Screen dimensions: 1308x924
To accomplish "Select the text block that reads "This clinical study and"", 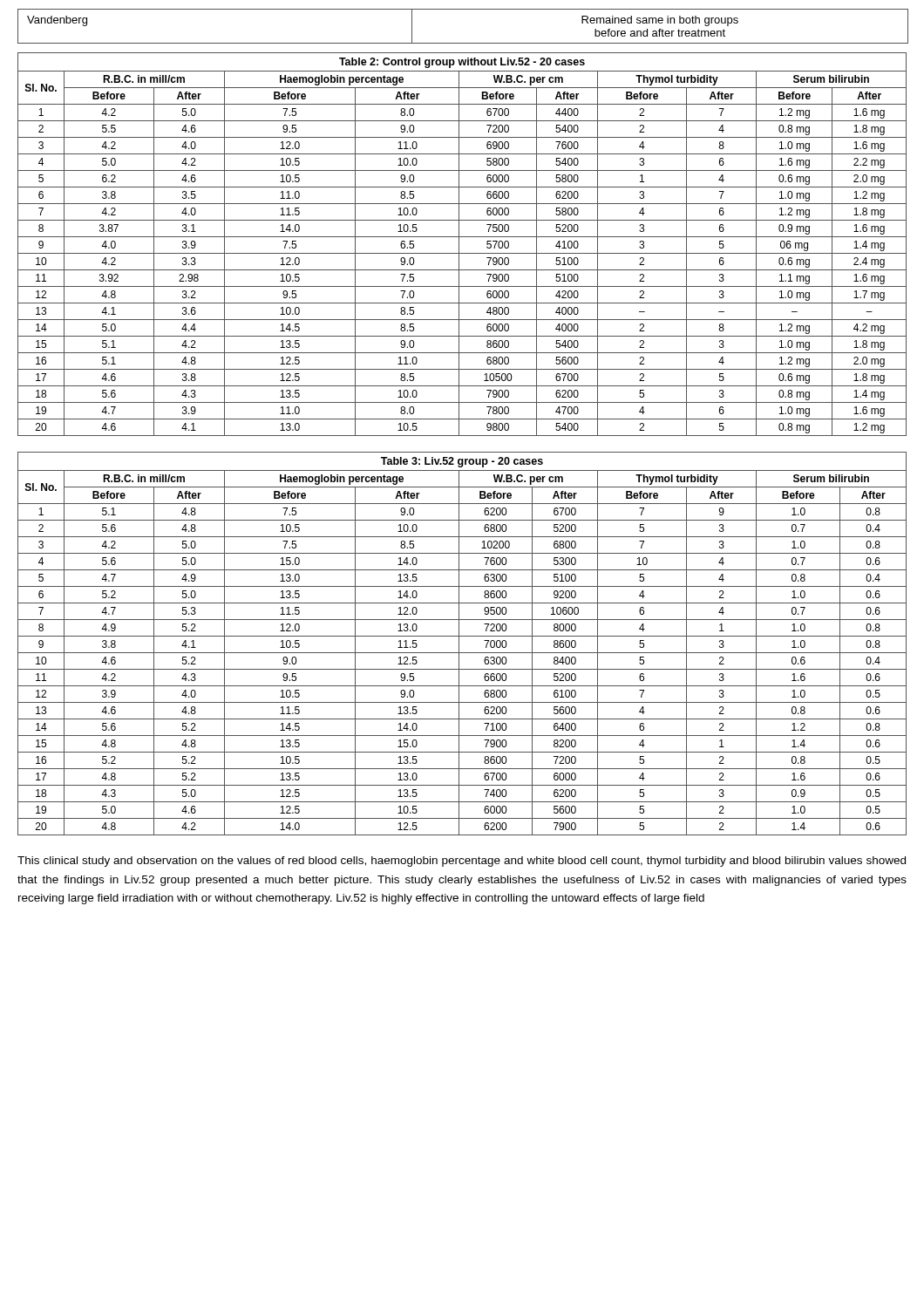I will click(x=462, y=879).
